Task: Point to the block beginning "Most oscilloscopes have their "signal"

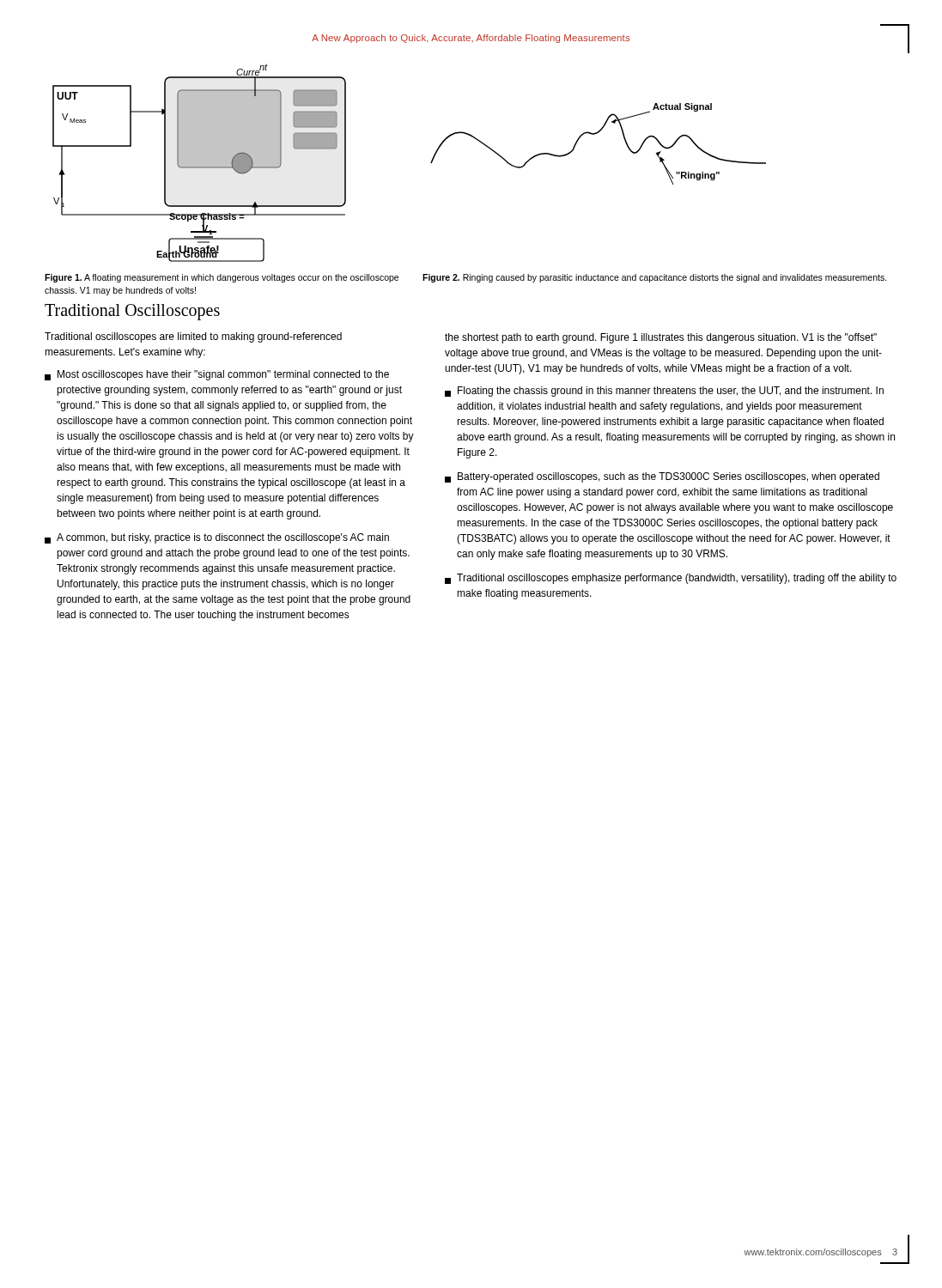Action: (x=229, y=444)
